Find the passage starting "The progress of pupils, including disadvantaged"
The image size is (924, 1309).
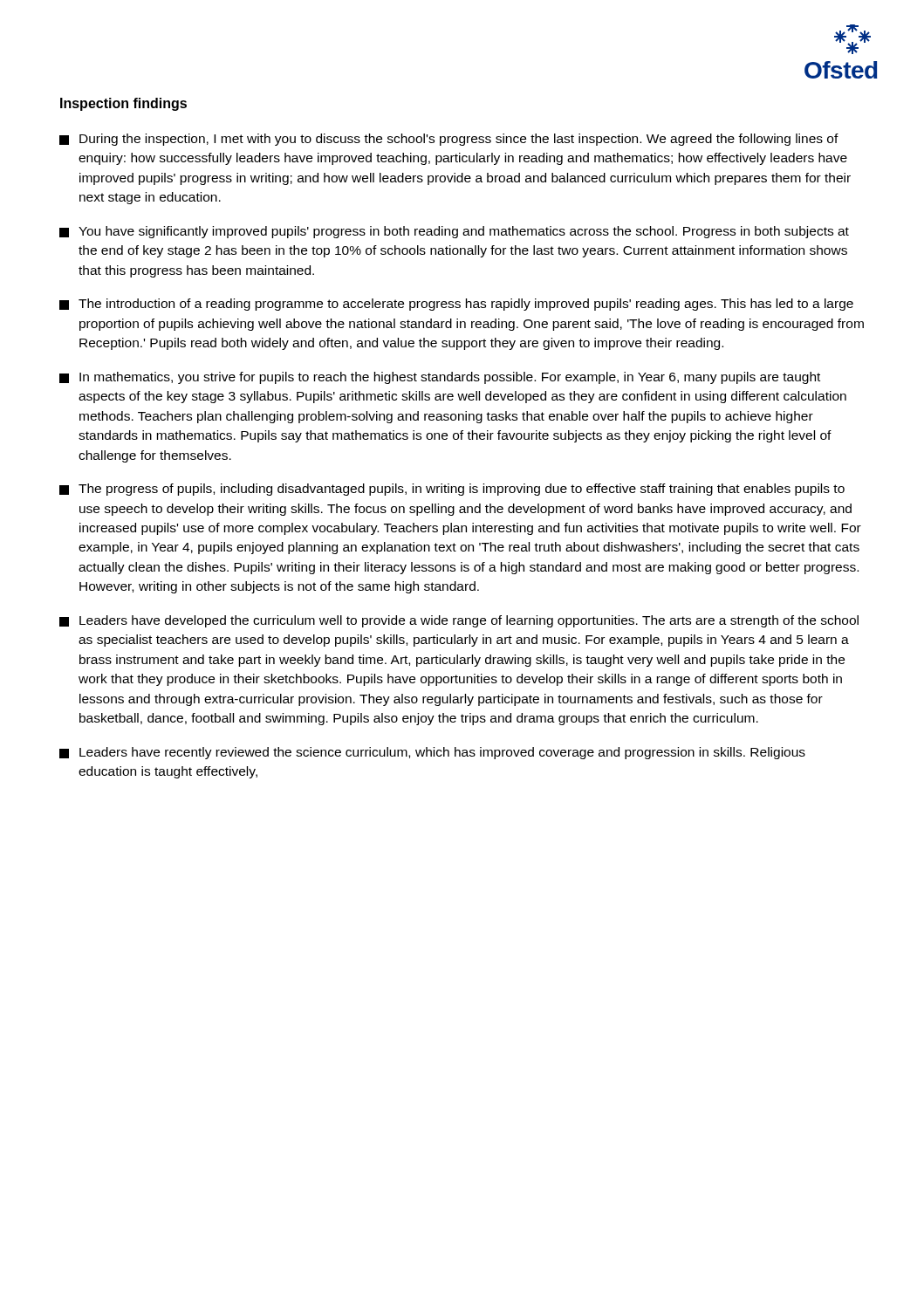coord(462,538)
